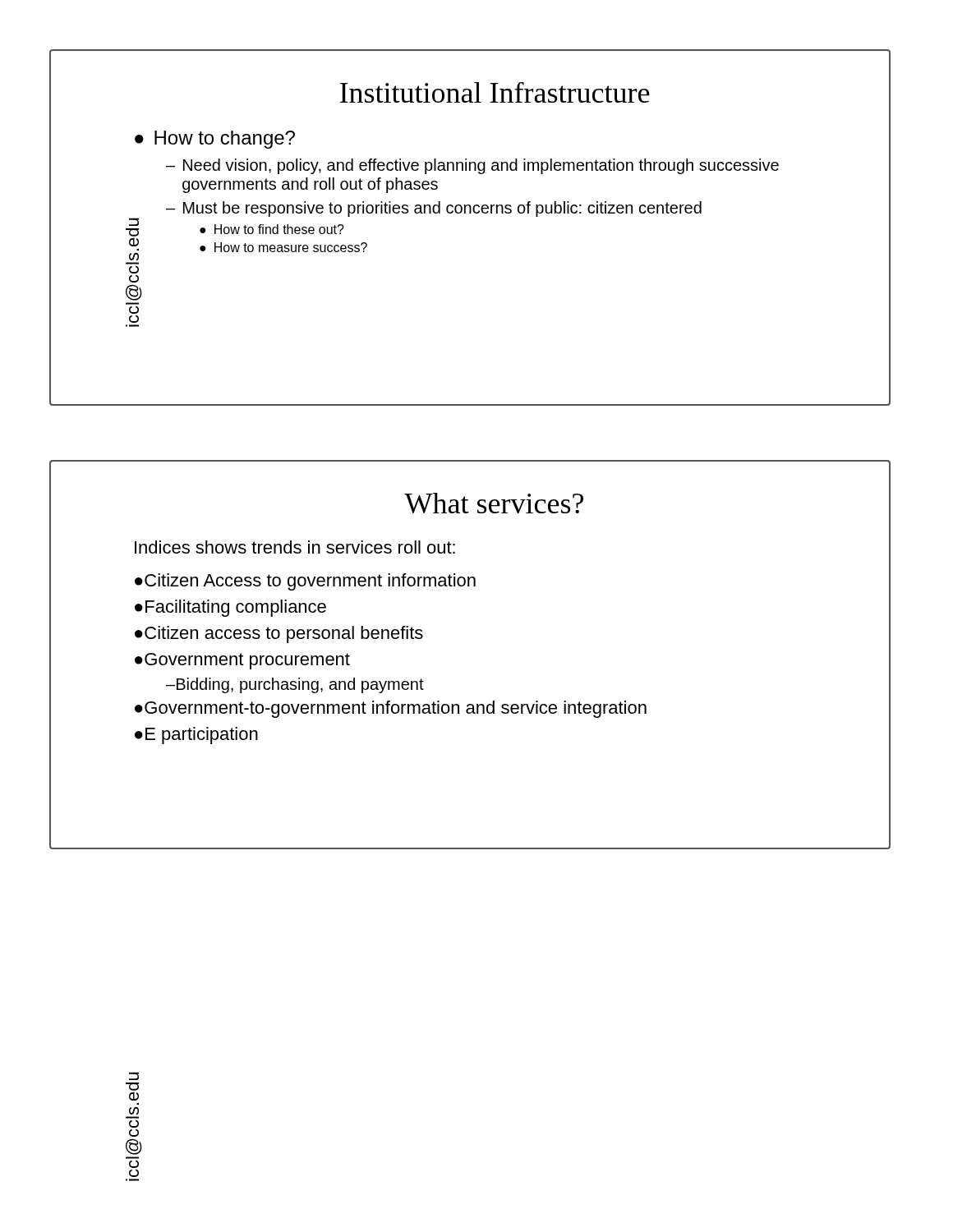This screenshot has height=1232, width=953.
Task: Find the block on this page that starts "– Need vision, policy, and"
Action: click(x=511, y=175)
